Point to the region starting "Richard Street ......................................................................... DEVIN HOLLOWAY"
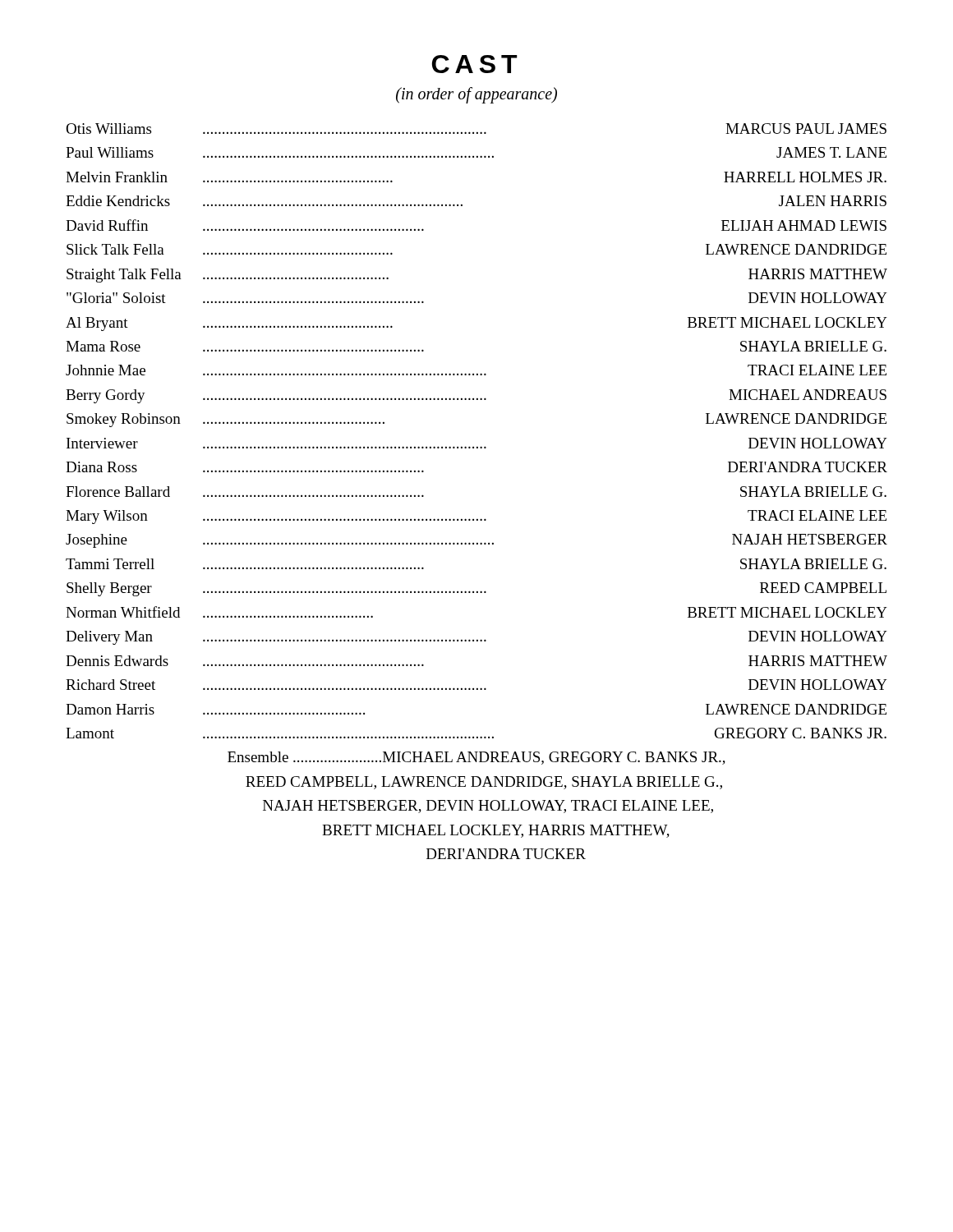The height and width of the screenshot is (1232, 953). click(x=476, y=685)
